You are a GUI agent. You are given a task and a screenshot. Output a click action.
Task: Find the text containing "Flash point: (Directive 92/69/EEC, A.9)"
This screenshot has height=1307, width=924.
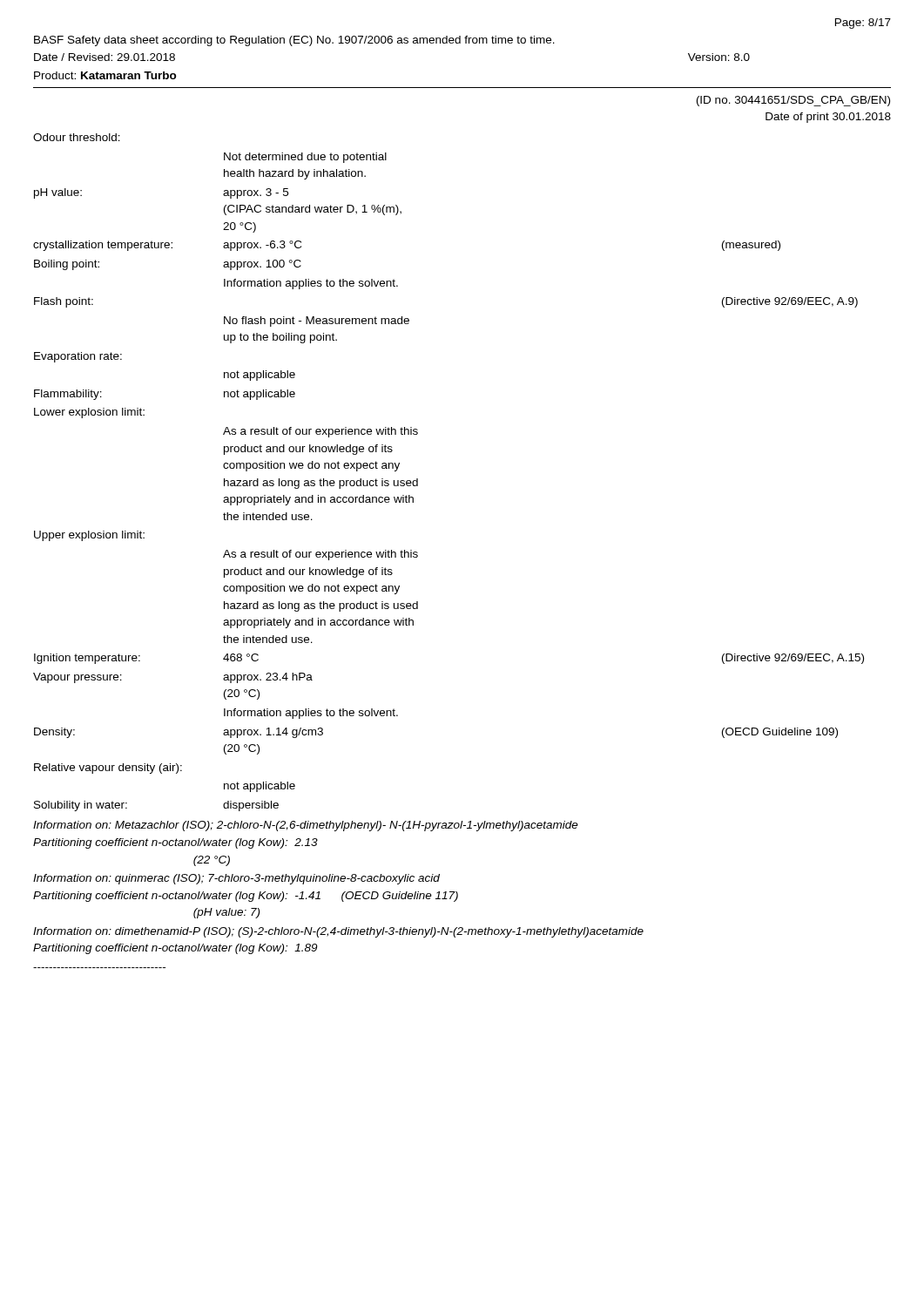click(67, 304)
